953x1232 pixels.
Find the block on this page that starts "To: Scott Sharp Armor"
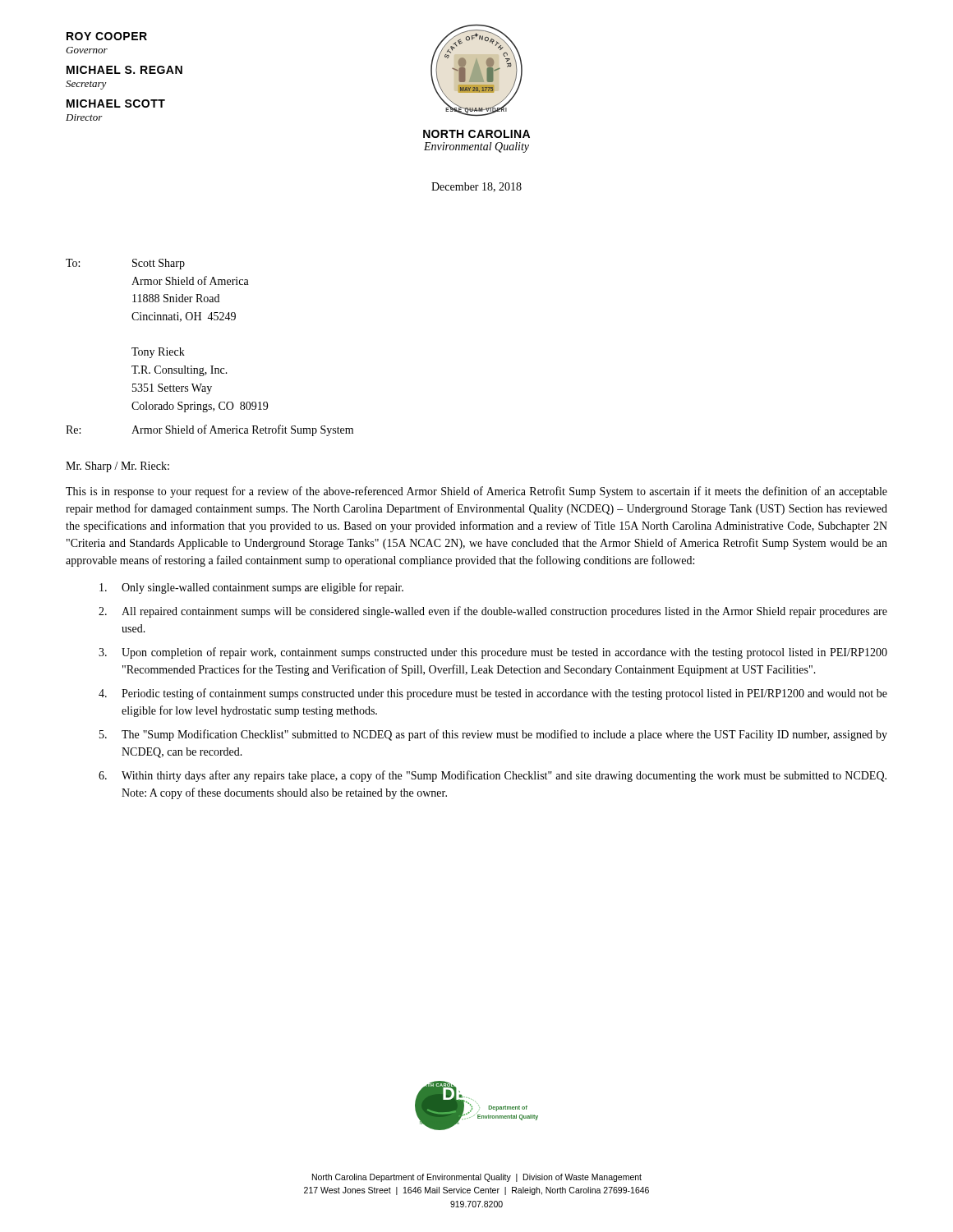tap(73, 264)
